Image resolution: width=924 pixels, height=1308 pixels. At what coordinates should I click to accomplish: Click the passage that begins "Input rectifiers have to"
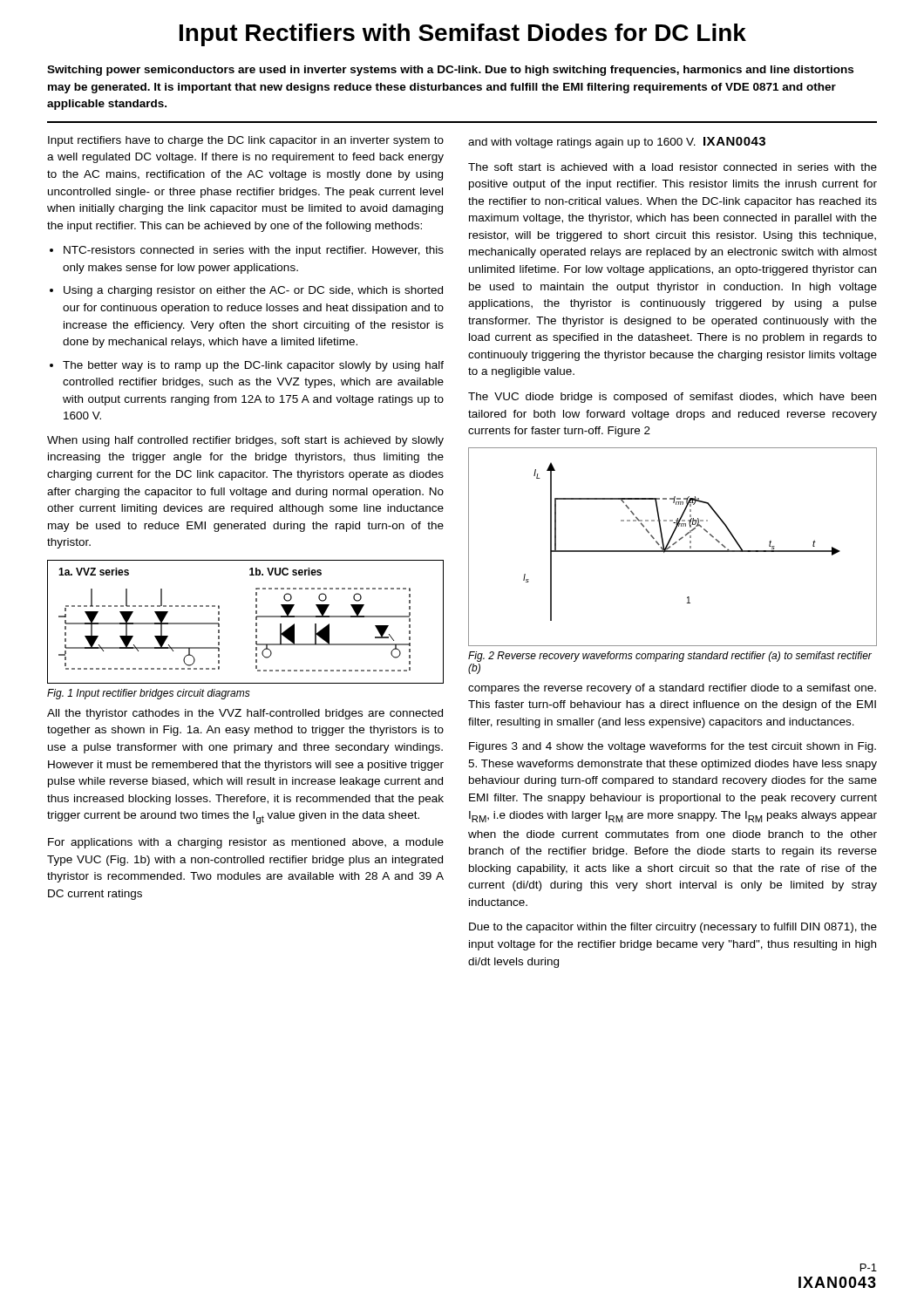tap(245, 183)
